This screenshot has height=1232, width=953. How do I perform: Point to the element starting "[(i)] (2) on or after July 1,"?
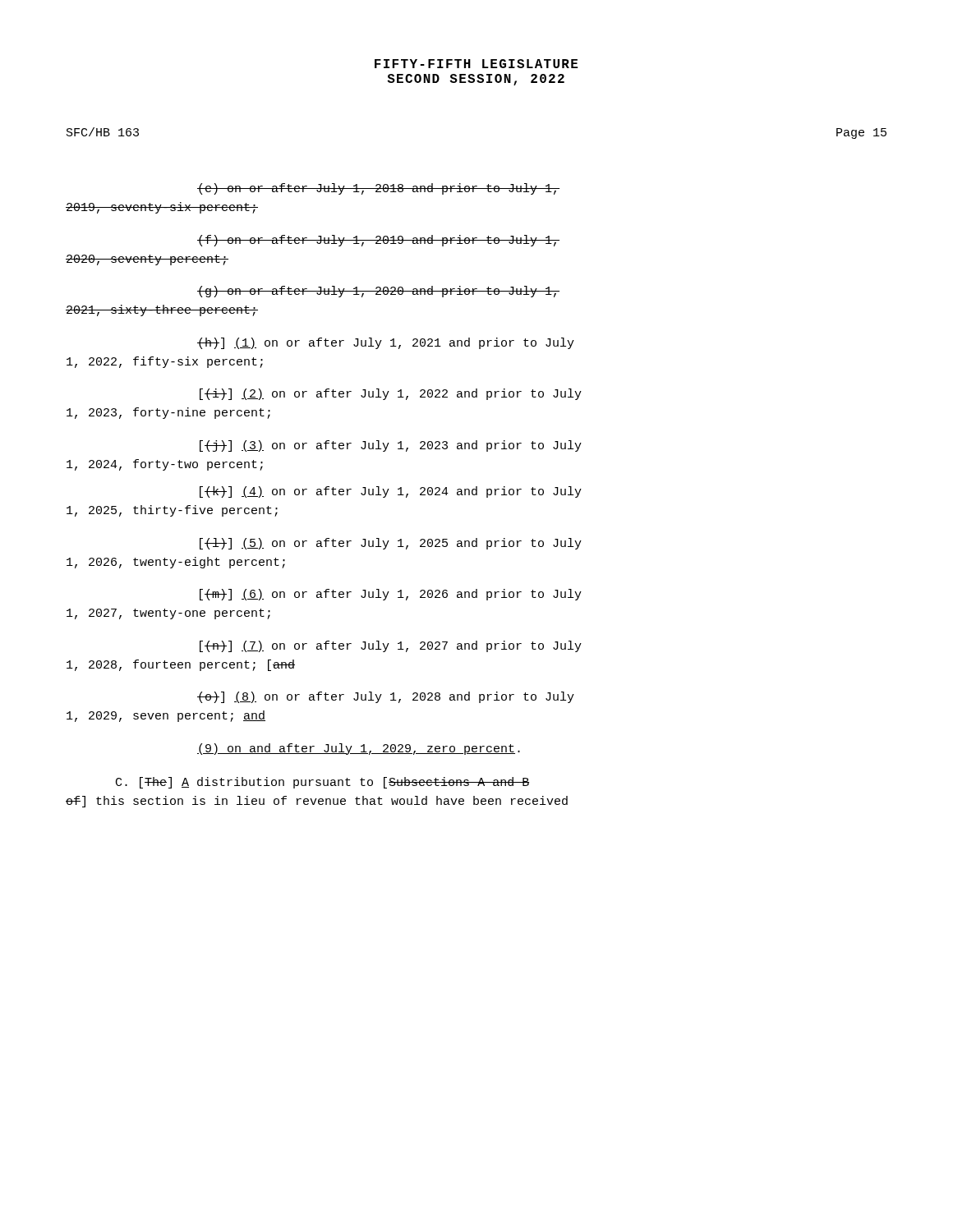click(476, 403)
